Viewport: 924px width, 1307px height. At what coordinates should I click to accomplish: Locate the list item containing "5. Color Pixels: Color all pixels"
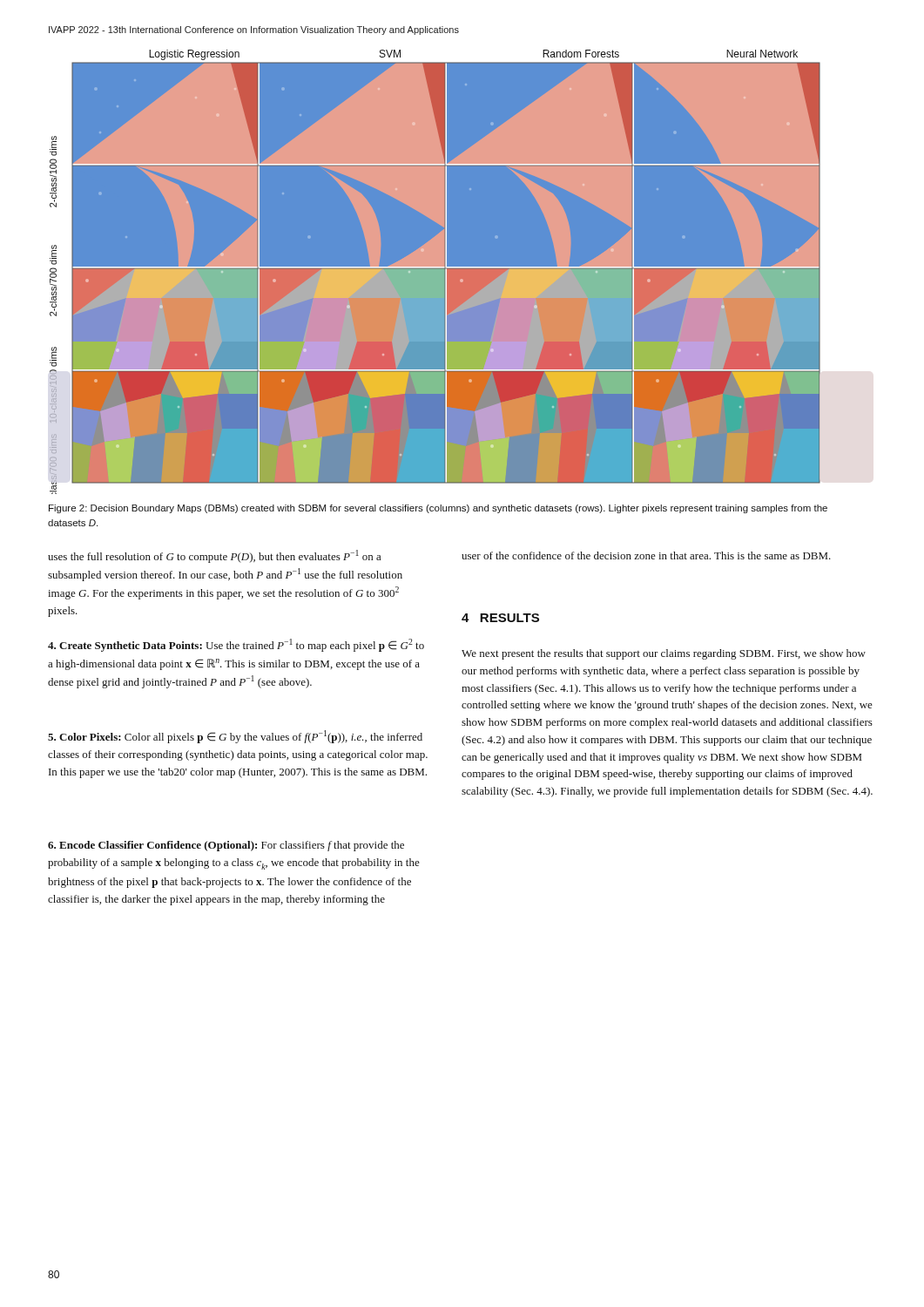pos(239,754)
